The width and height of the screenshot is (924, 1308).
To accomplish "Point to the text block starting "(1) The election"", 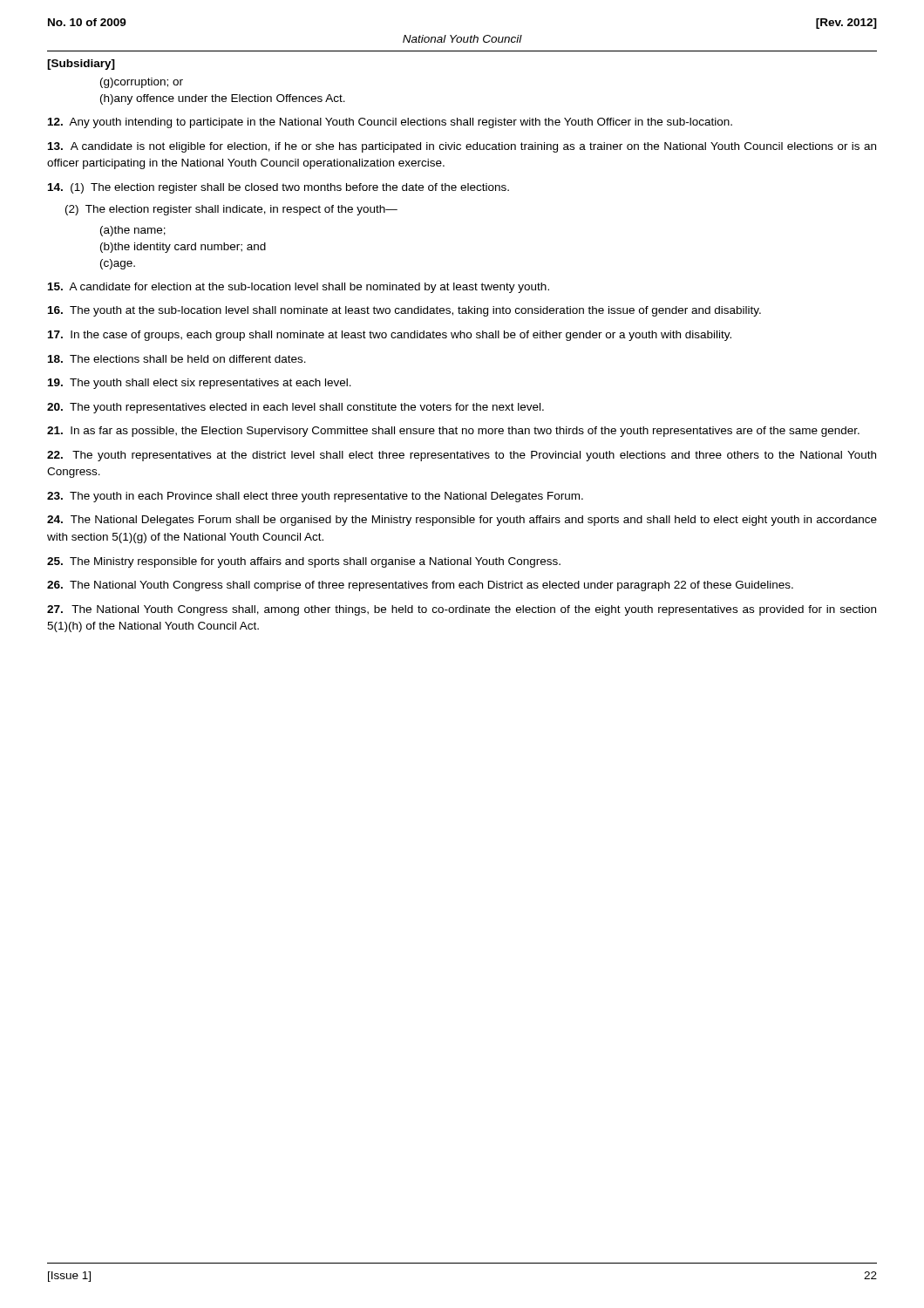I will tap(279, 187).
